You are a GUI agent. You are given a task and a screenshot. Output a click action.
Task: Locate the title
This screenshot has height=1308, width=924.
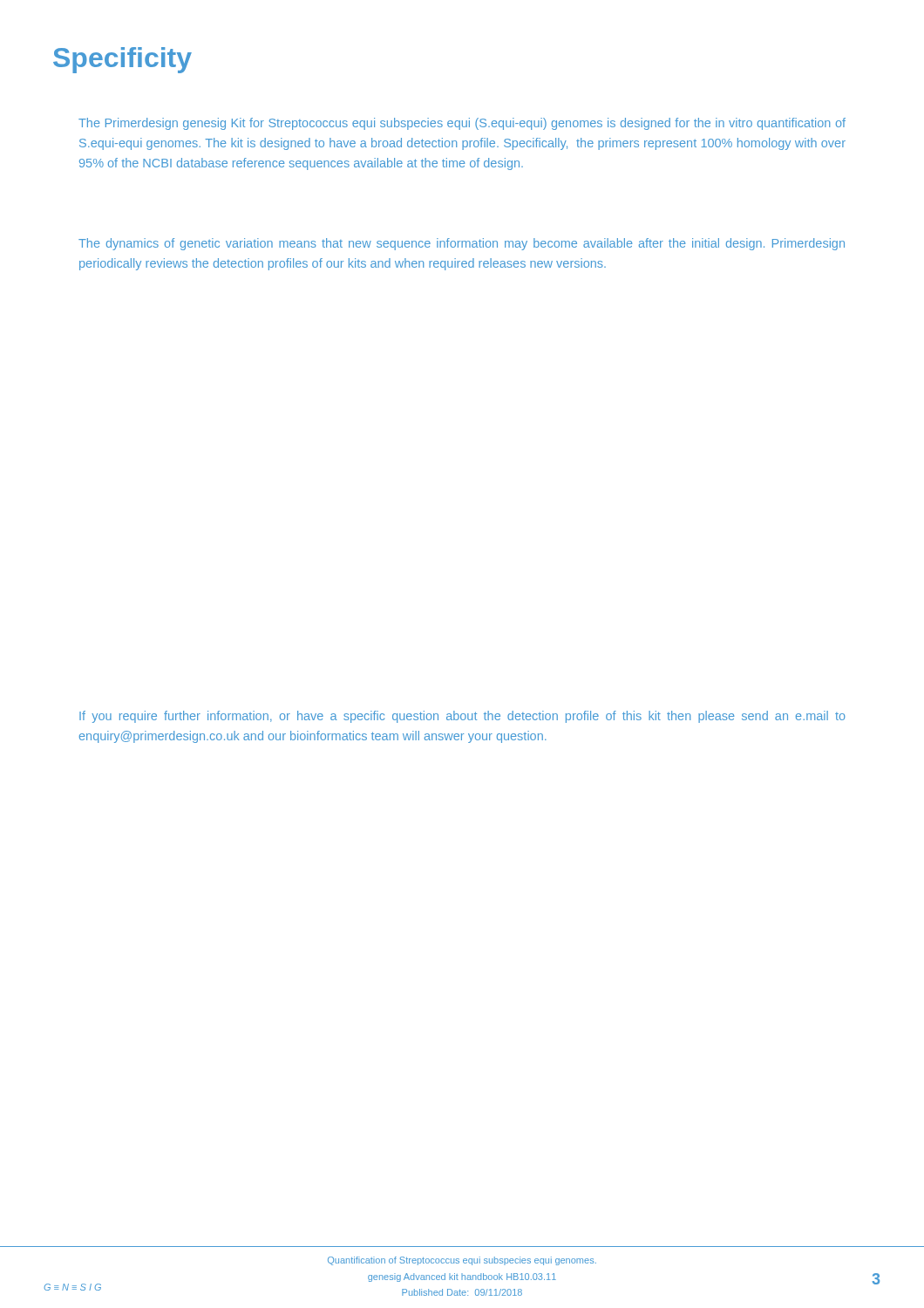(122, 58)
